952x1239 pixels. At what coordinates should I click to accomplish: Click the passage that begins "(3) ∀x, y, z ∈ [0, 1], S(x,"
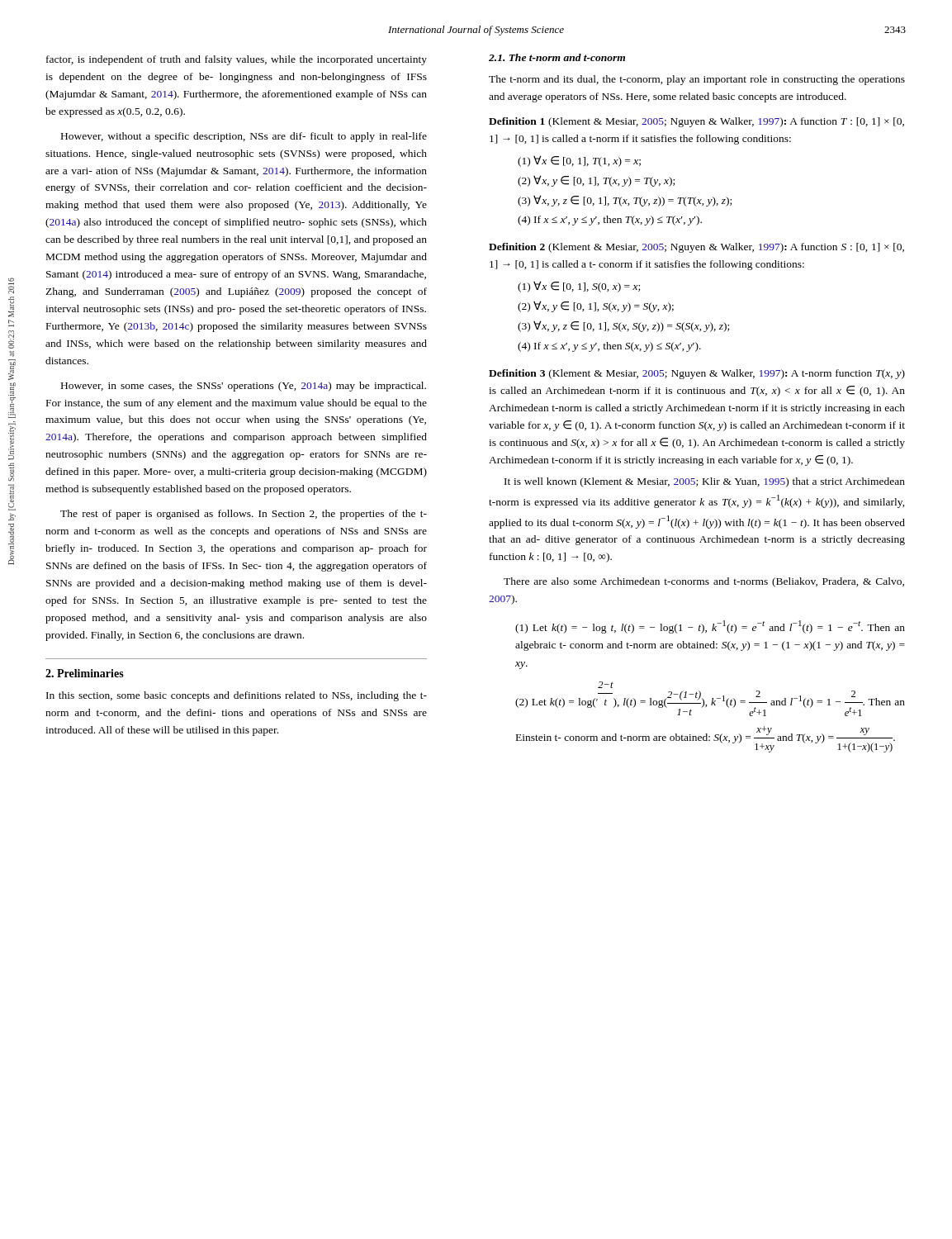coord(624,326)
